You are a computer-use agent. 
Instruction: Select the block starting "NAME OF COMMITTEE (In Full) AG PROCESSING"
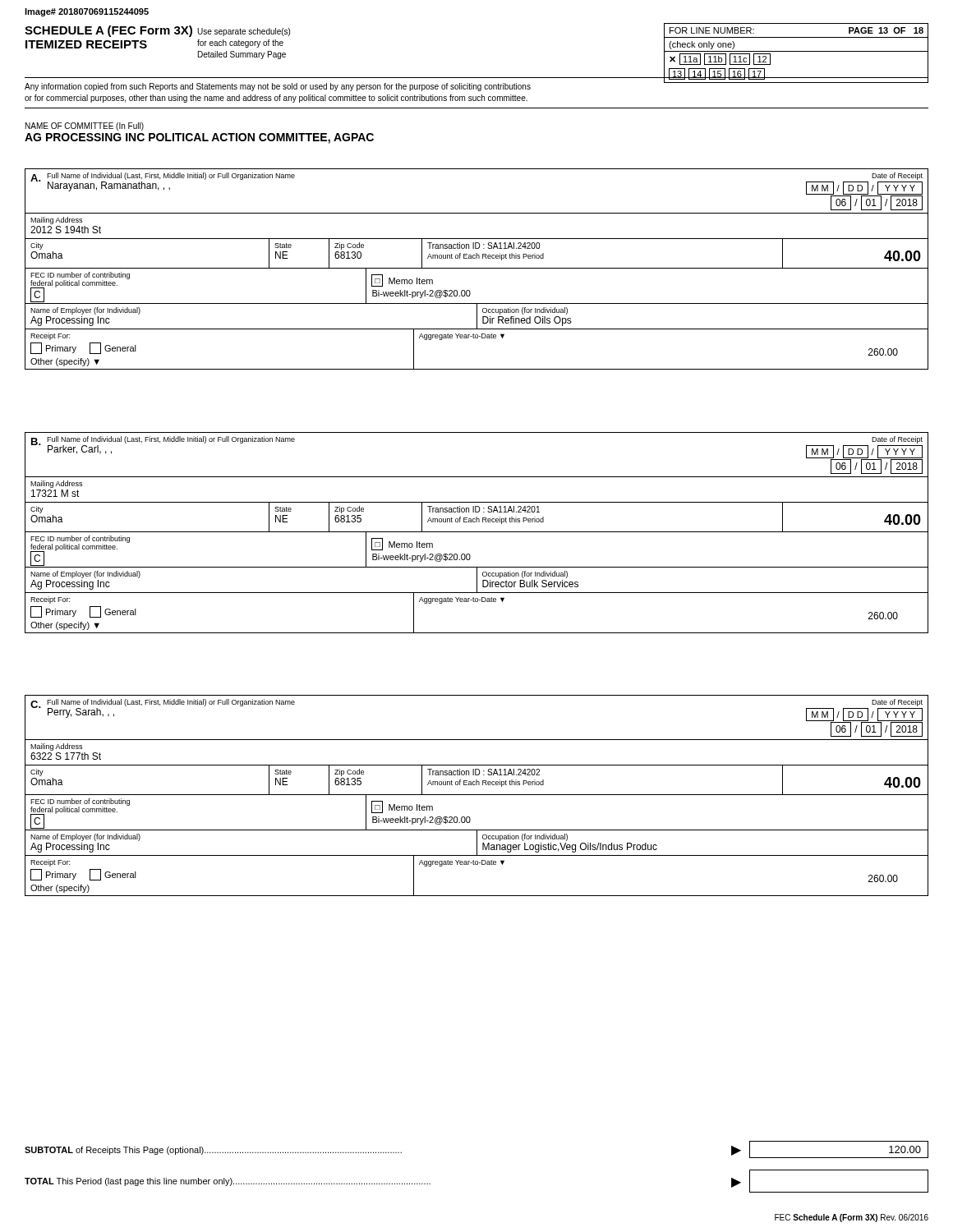point(85,126)
